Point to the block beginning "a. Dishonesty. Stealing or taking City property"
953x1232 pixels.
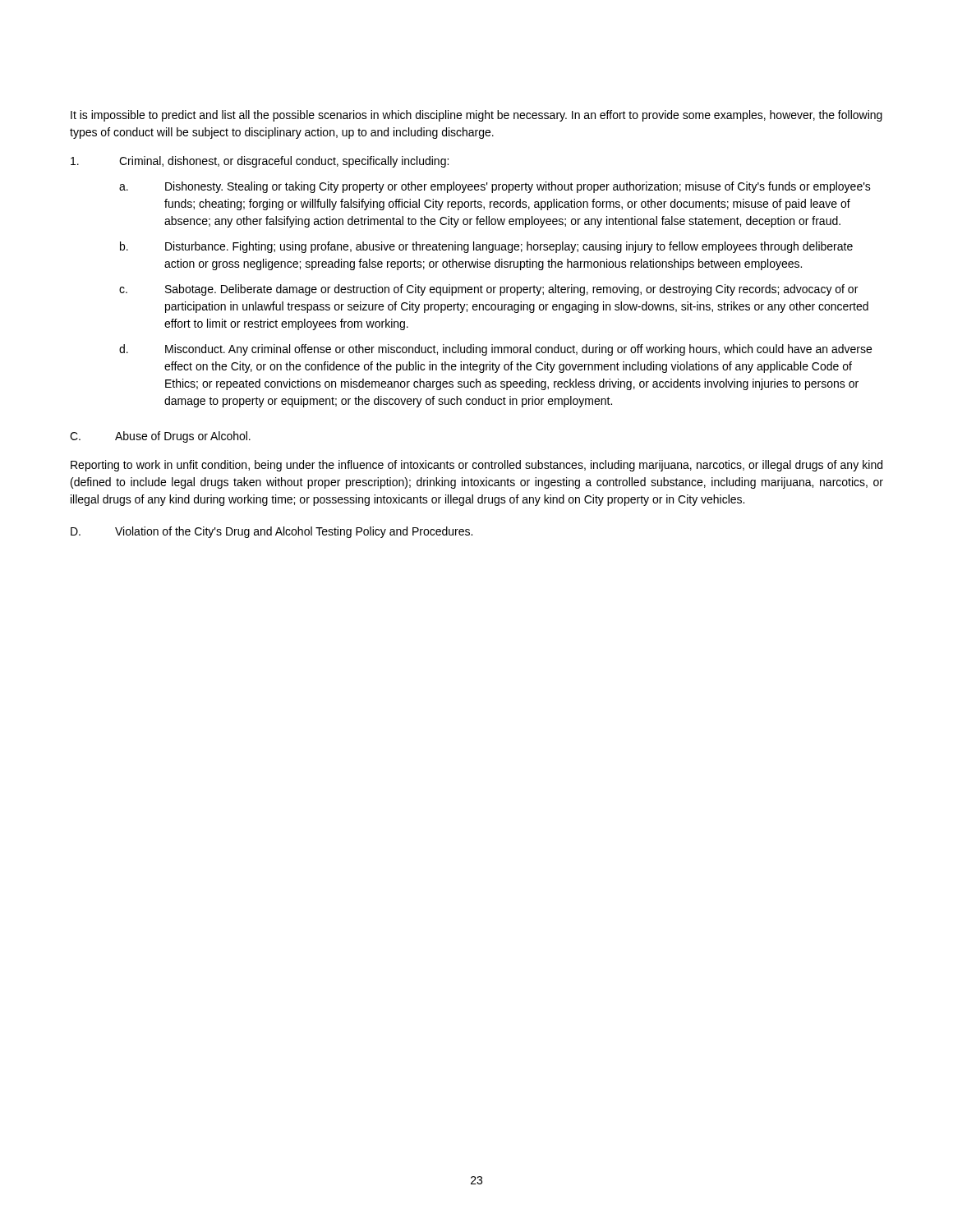pos(501,204)
